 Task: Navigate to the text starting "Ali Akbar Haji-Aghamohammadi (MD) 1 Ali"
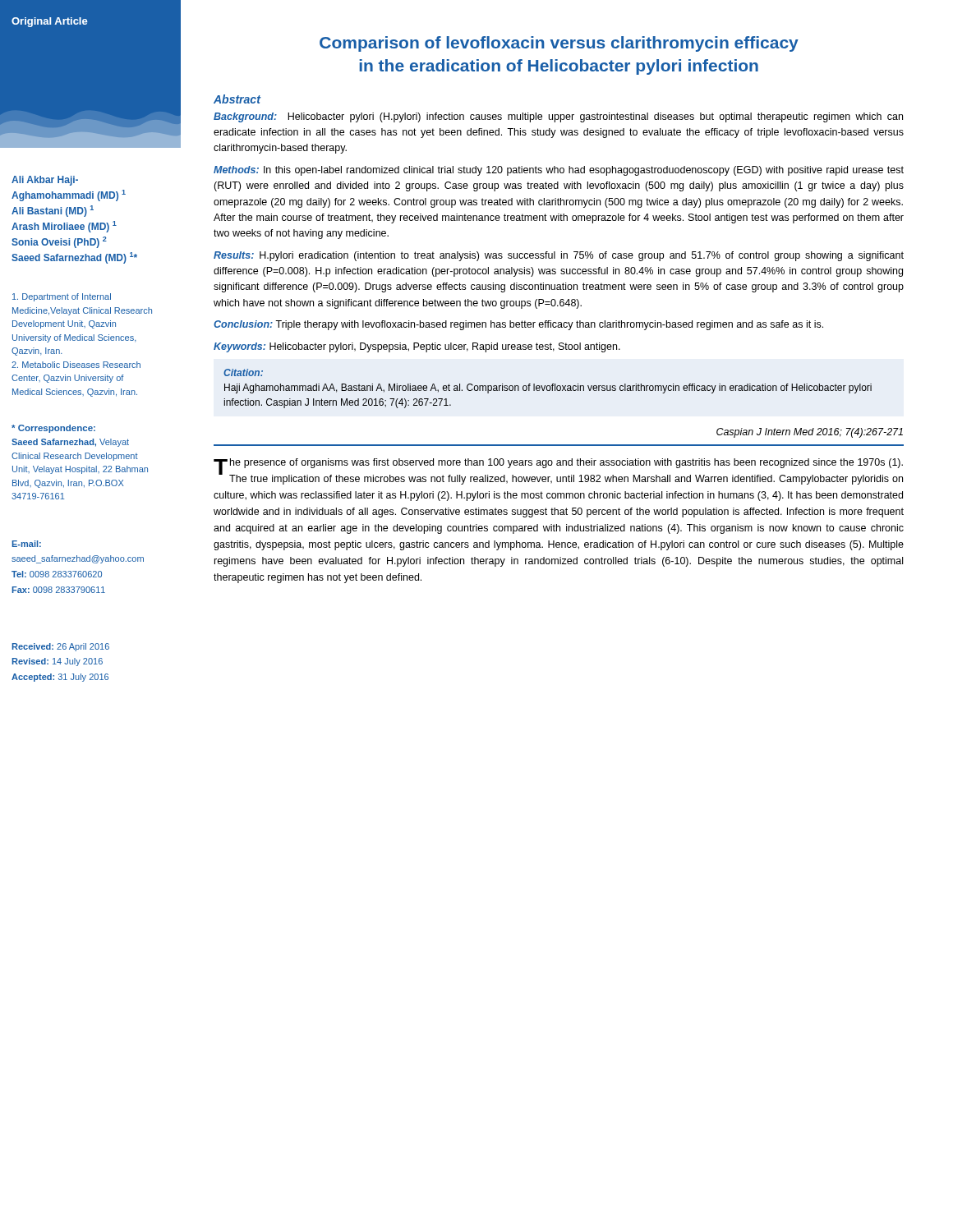coord(74,219)
